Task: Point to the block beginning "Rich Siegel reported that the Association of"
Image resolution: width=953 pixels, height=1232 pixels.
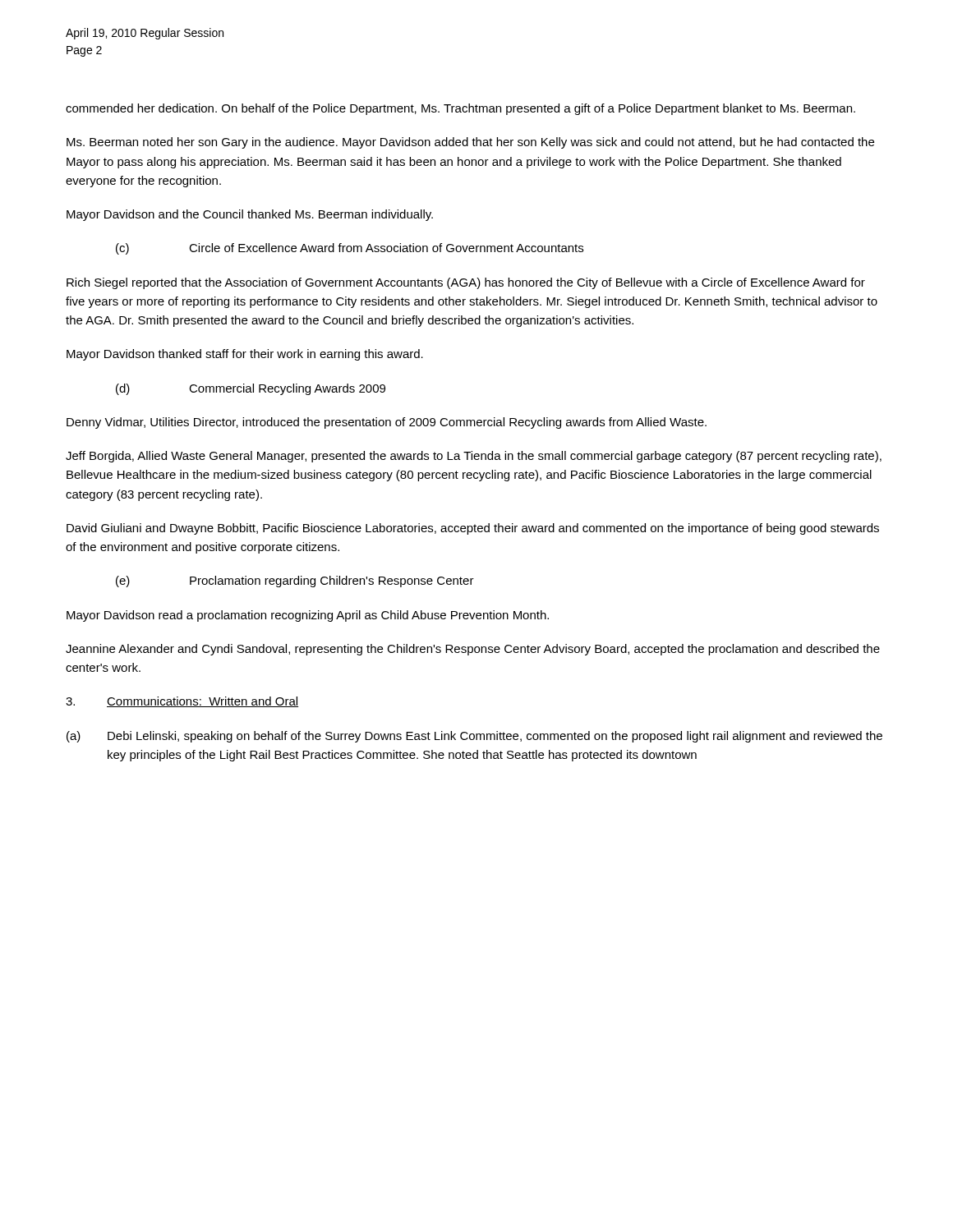Action: [472, 301]
